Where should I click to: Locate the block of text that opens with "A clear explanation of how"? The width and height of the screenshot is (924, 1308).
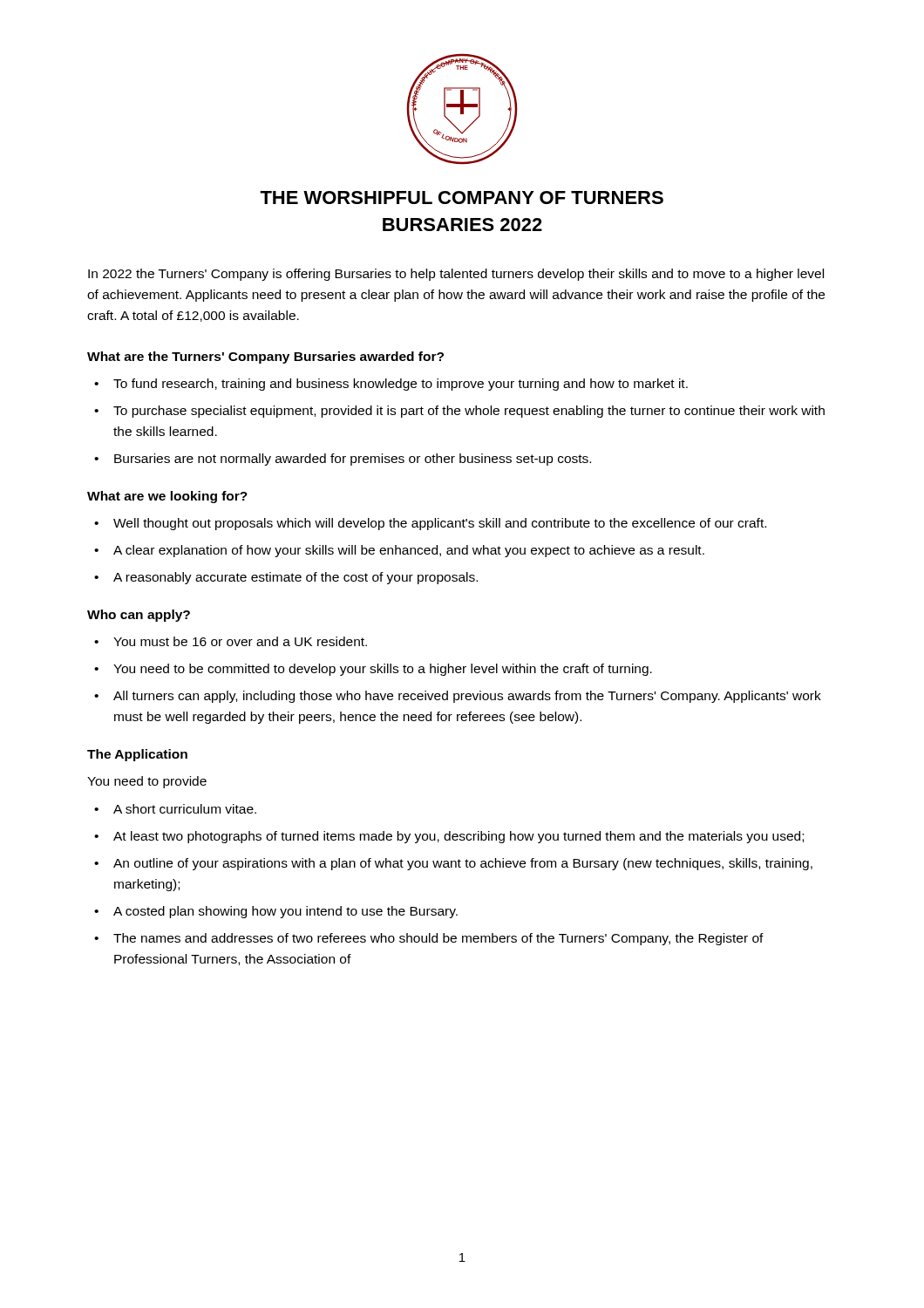409,550
